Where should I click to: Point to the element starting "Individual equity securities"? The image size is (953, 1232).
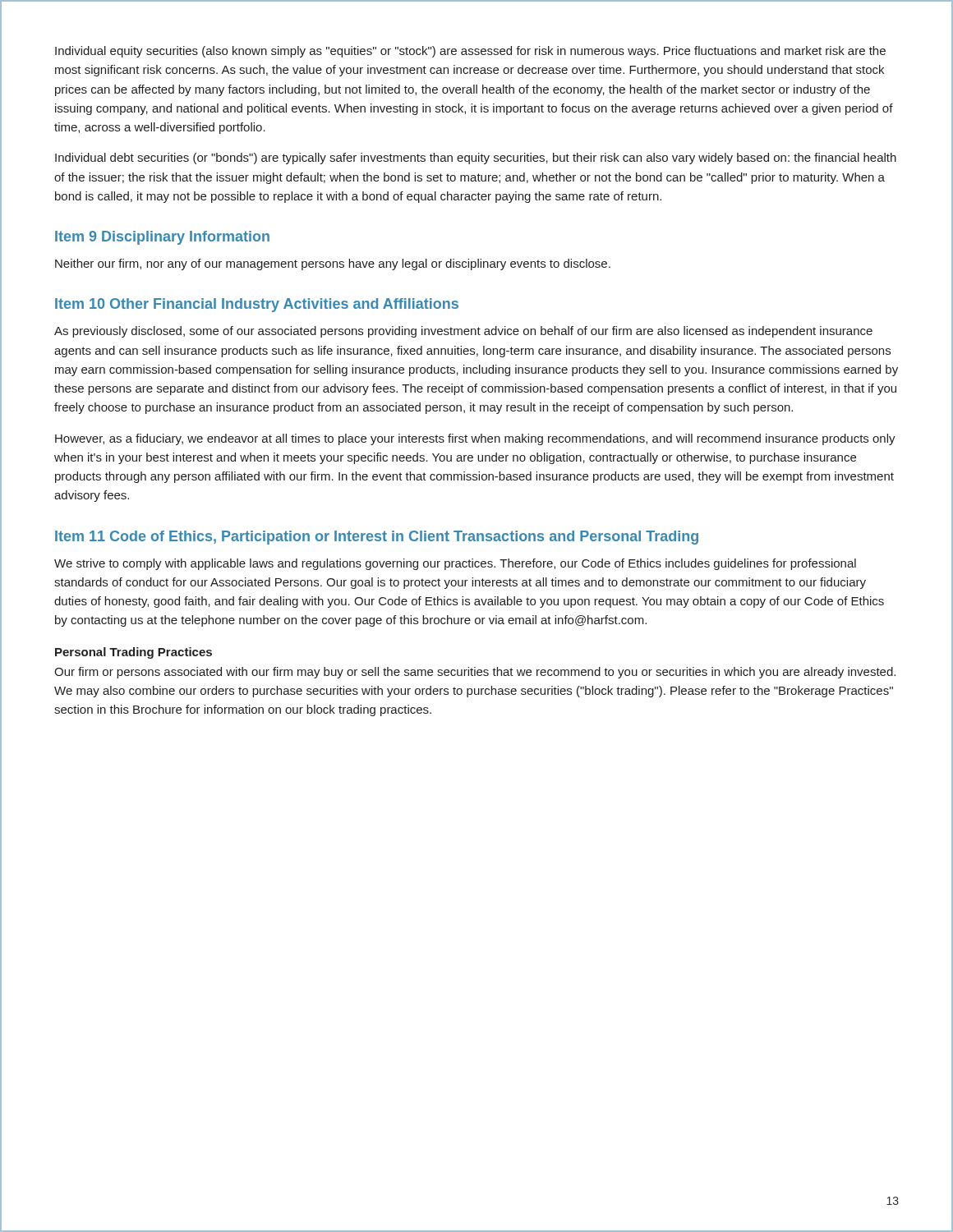click(473, 89)
